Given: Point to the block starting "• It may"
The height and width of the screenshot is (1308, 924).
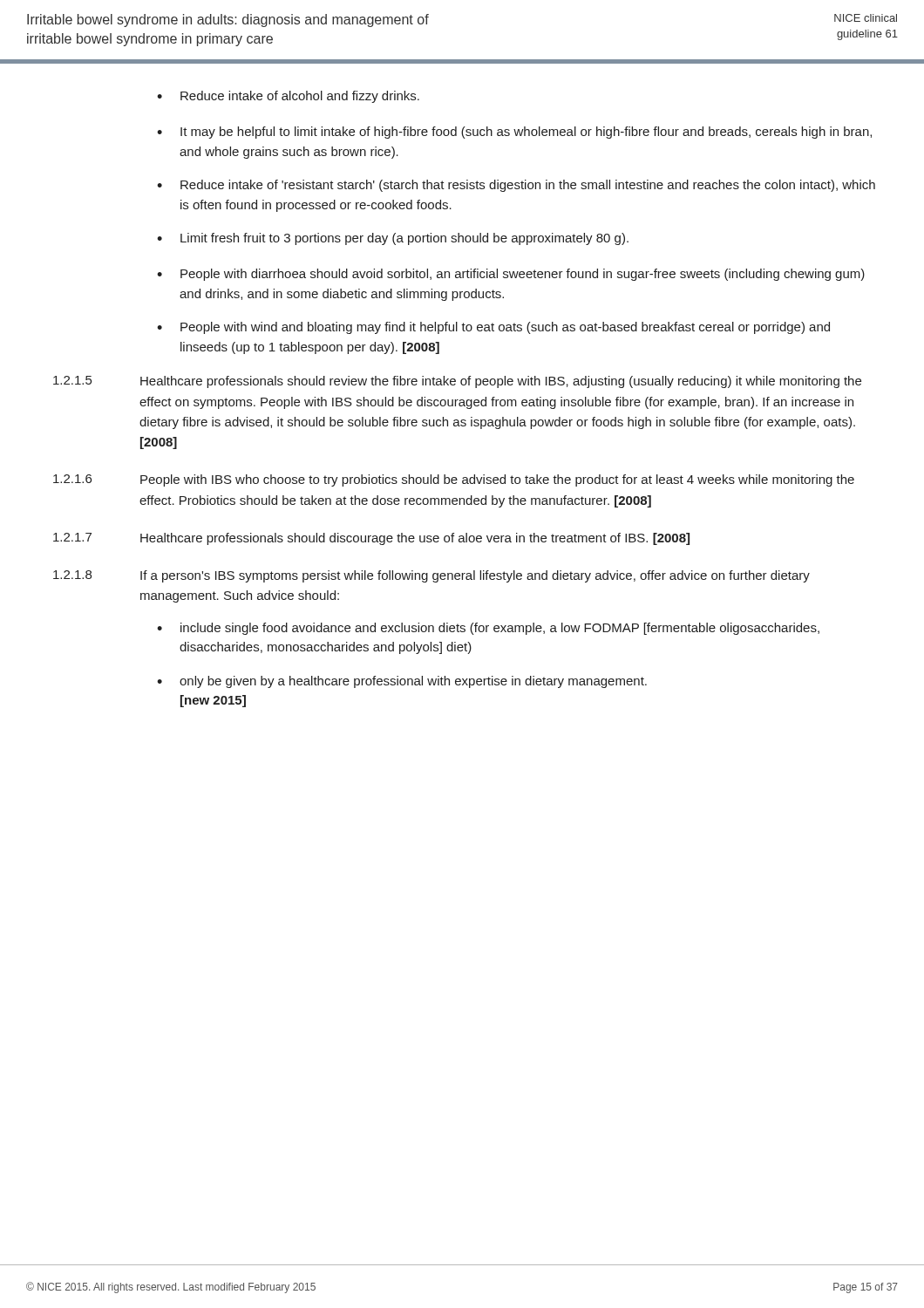Looking at the screenshot, I should [x=519, y=142].
